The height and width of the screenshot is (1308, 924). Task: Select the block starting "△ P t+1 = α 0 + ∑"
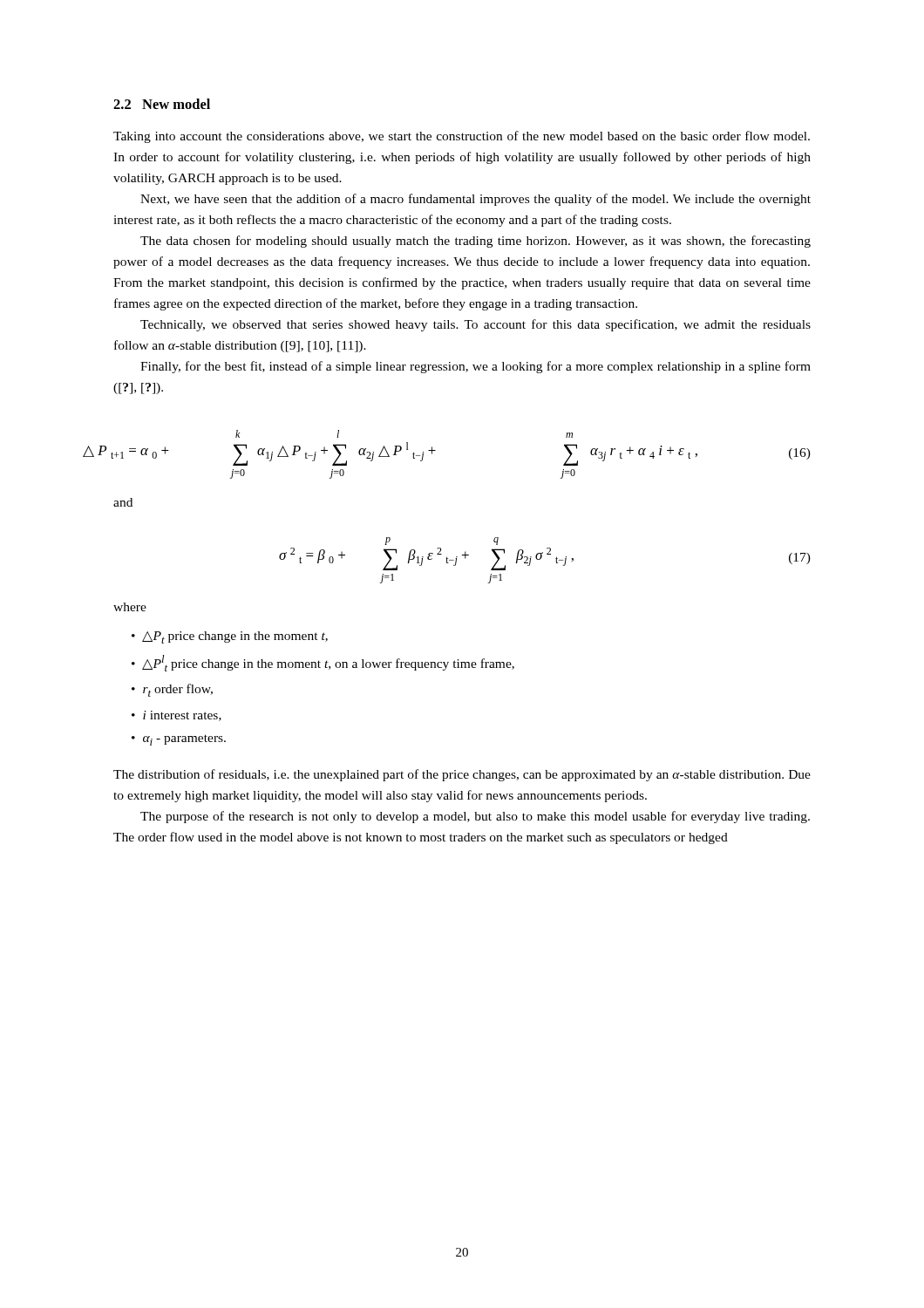(238, 433)
